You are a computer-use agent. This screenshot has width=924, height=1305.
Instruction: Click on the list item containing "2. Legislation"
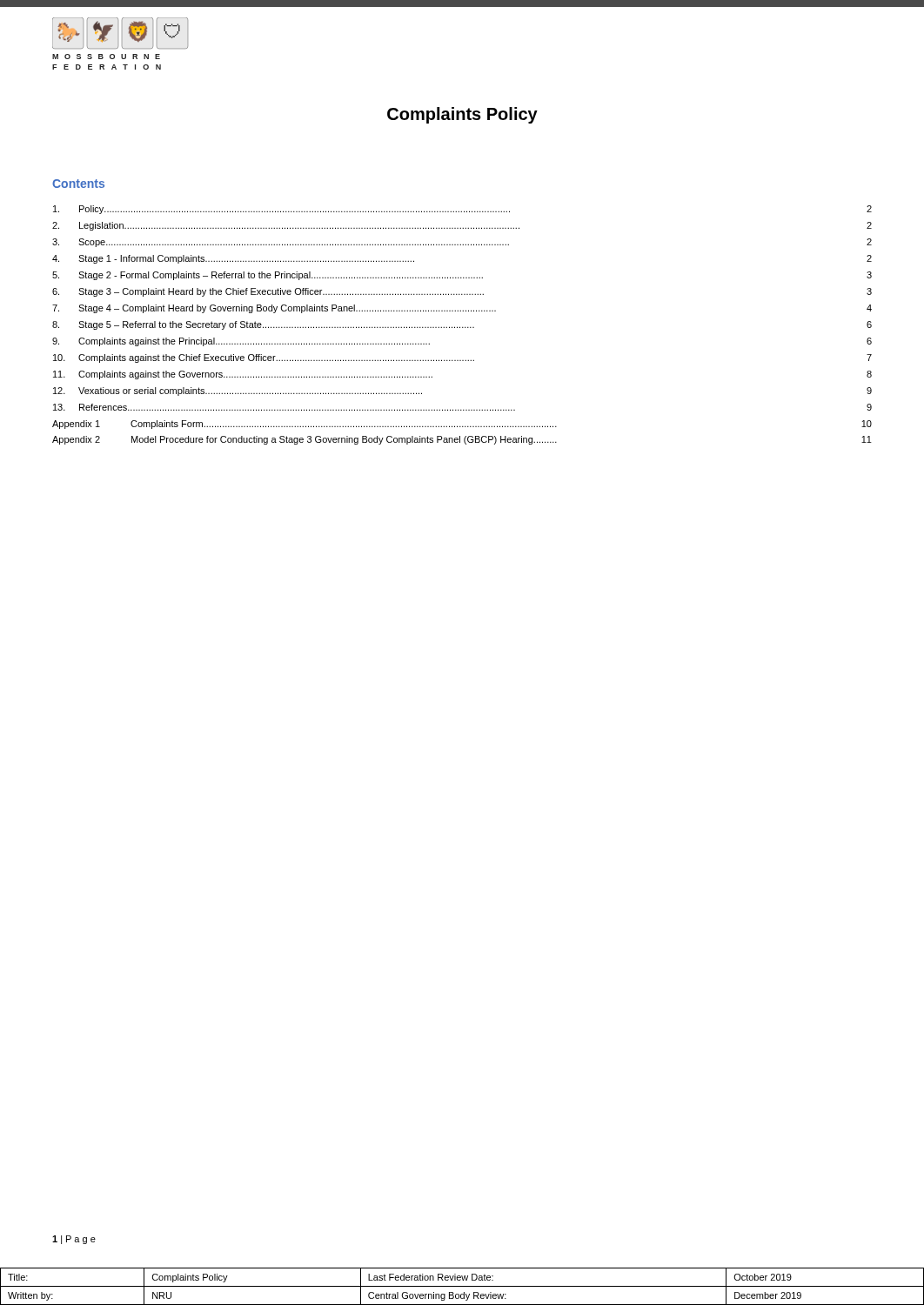(462, 226)
